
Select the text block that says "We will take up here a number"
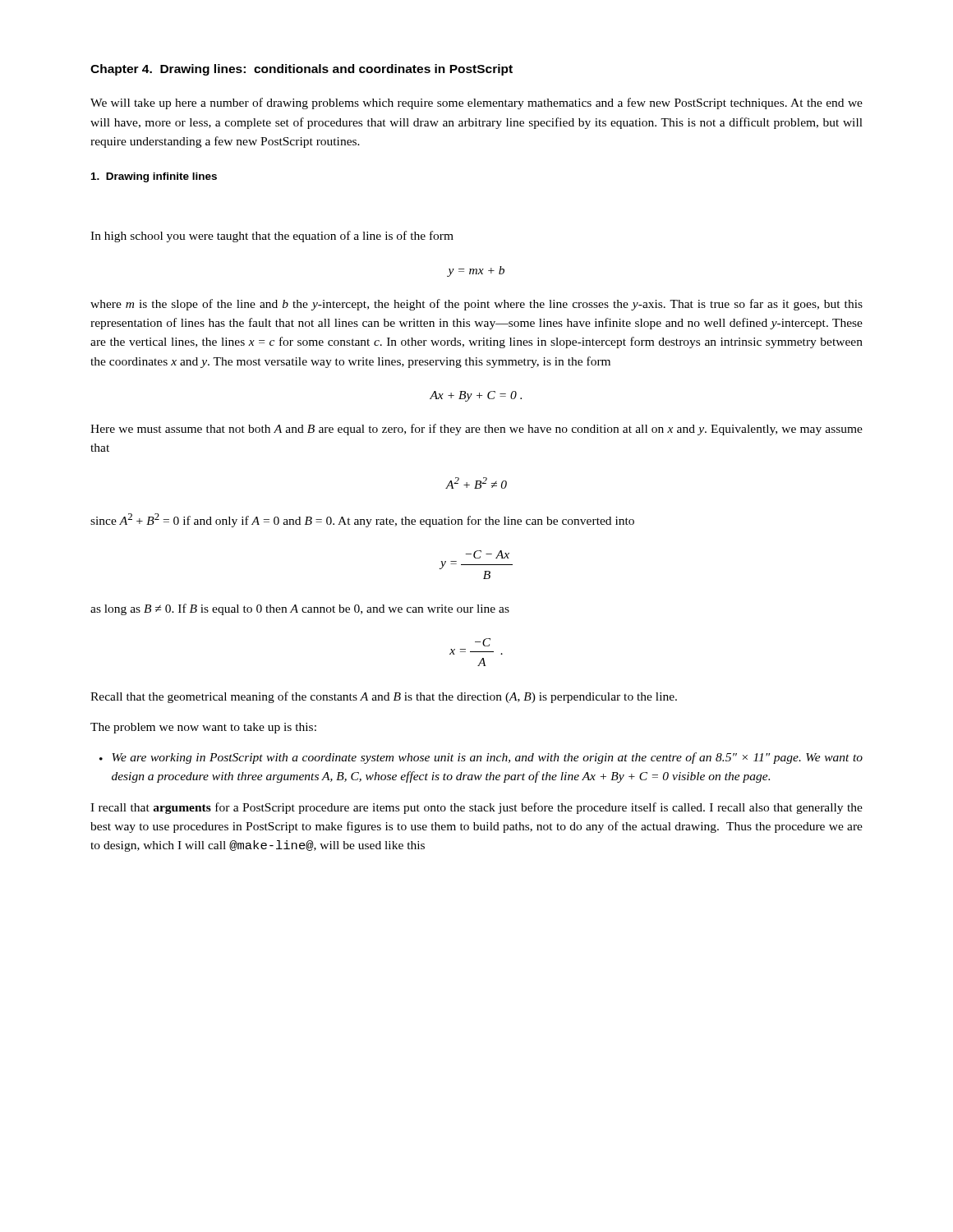[476, 122]
